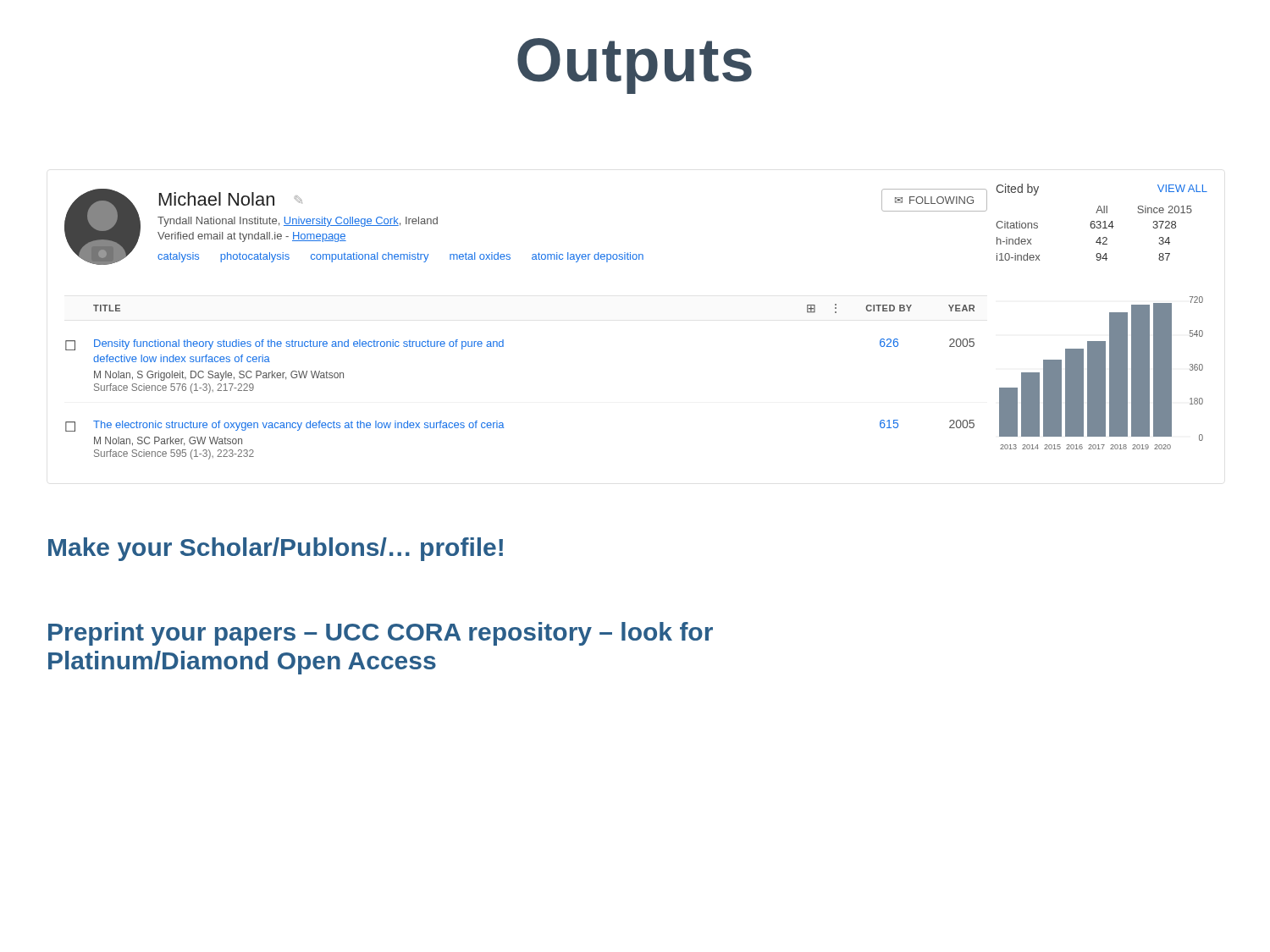This screenshot has height=952, width=1270.
Task: Locate the block starting "Make your Scholar/Publons/… profile!"
Action: point(276,547)
